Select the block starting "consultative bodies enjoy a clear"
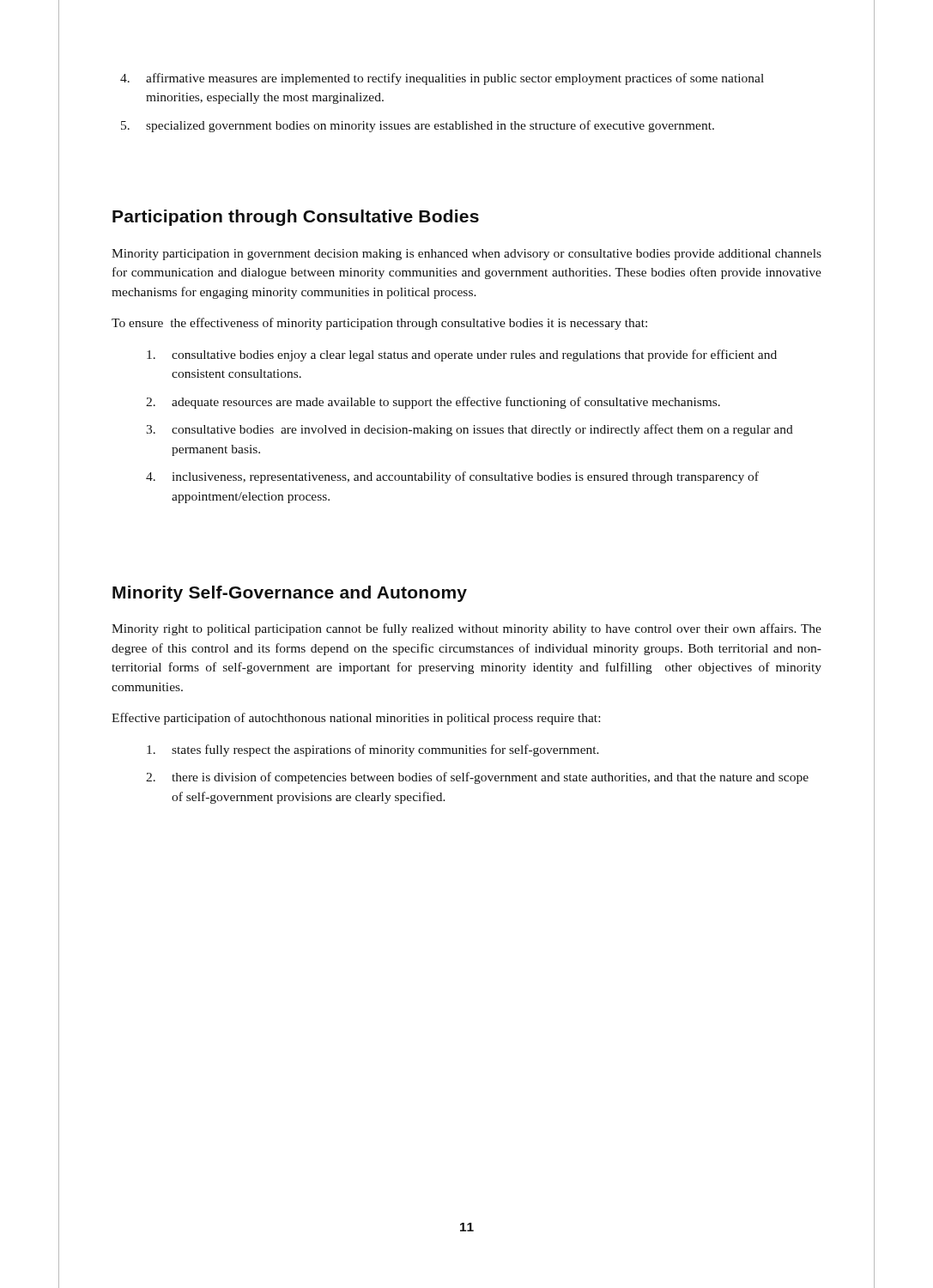Viewport: 933px width, 1288px height. [x=484, y=364]
